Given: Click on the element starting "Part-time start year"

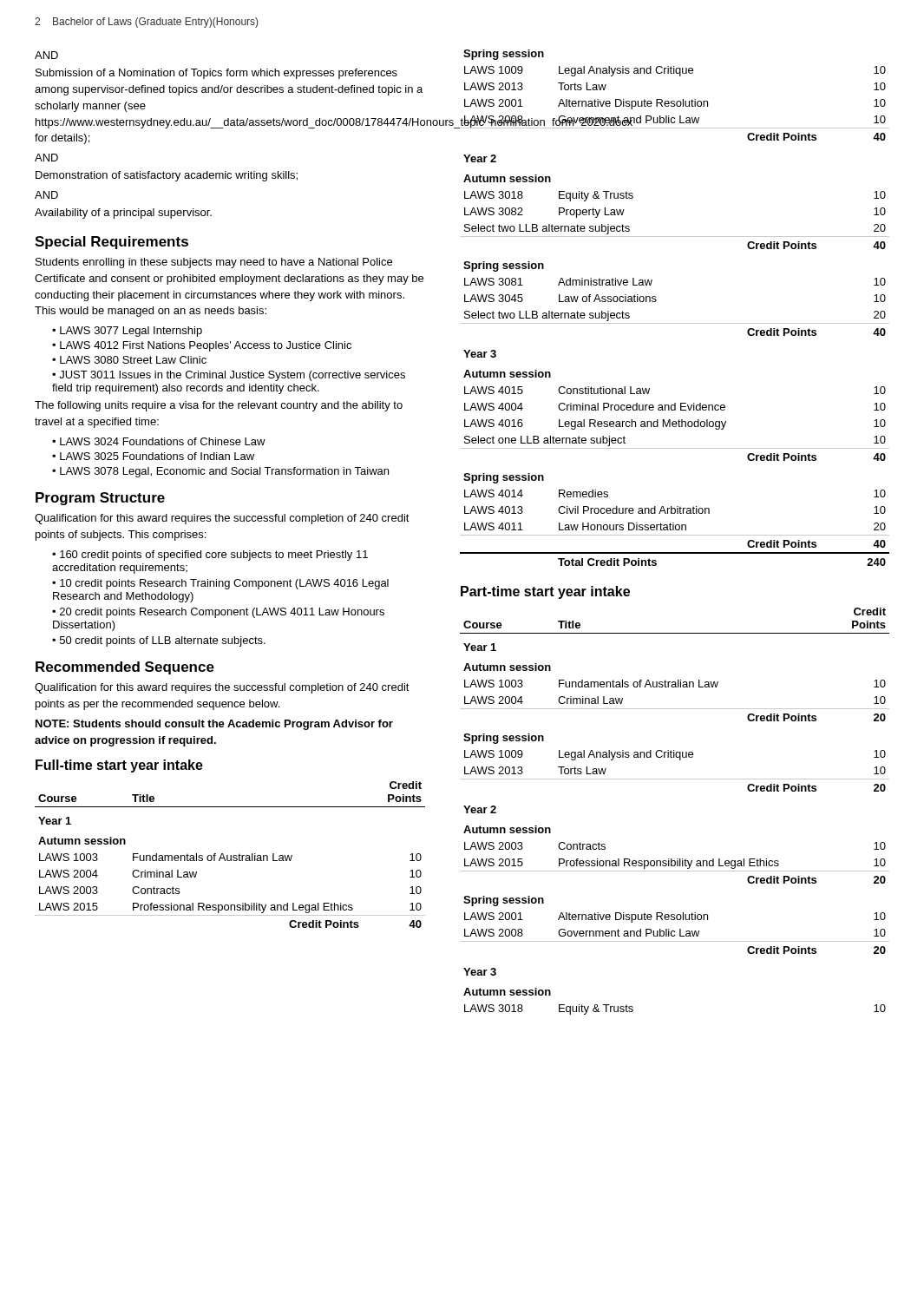Looking at the screenshot, I should (x=545, y=592).
